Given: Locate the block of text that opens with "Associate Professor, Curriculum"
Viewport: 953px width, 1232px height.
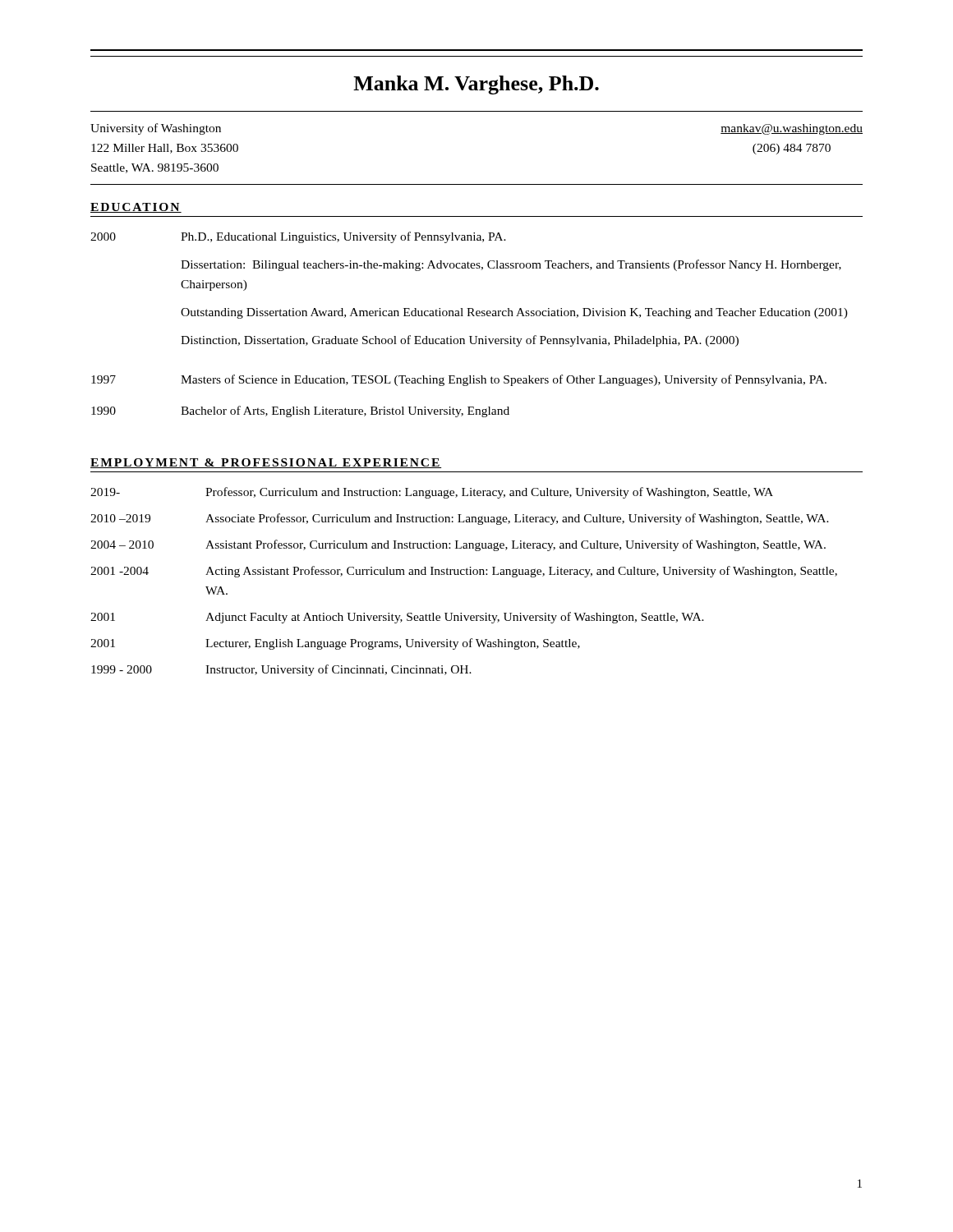Looking at the screenshot, I should [x=517, y=518].
